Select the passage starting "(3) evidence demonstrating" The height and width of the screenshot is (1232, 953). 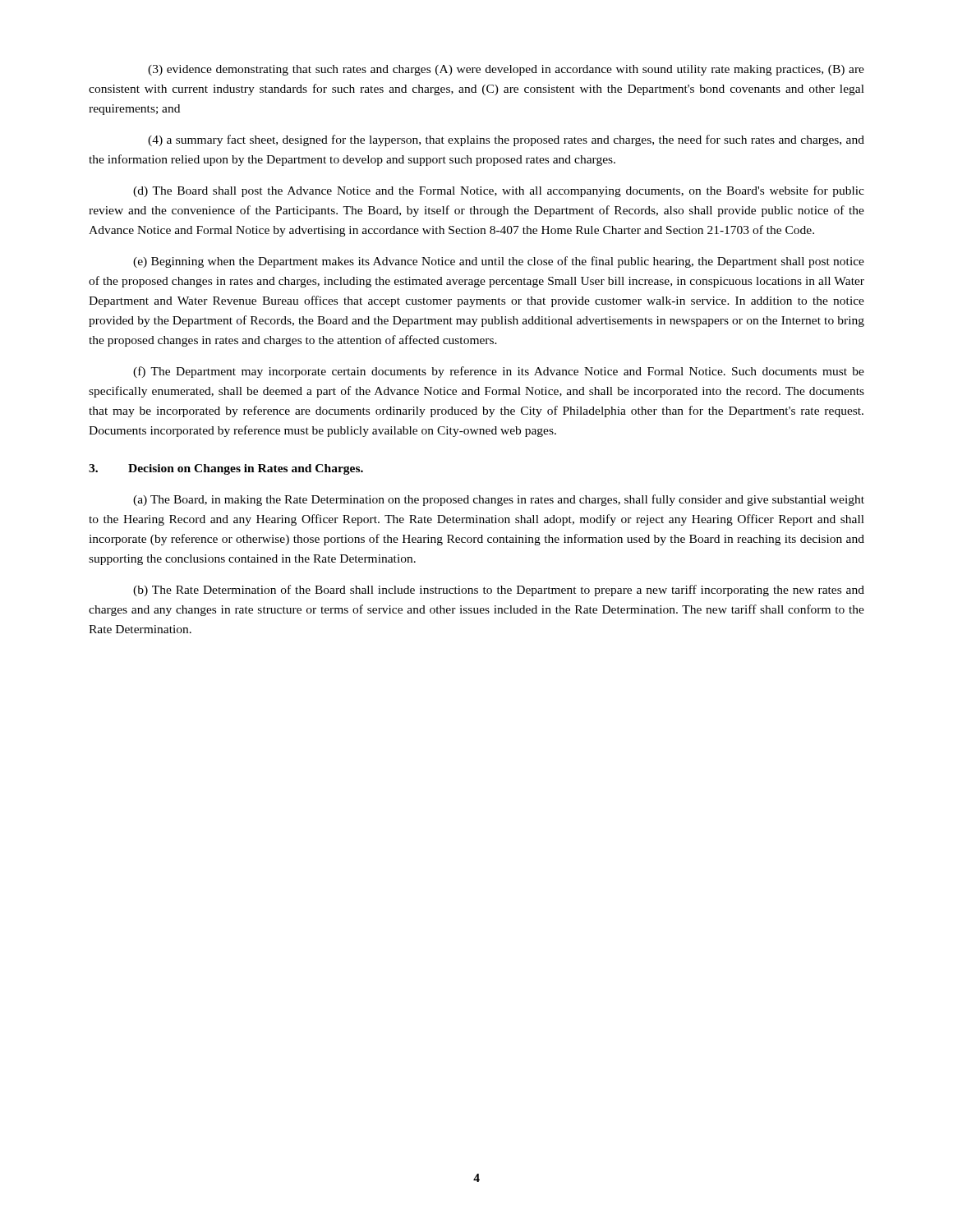click(476, 88)
